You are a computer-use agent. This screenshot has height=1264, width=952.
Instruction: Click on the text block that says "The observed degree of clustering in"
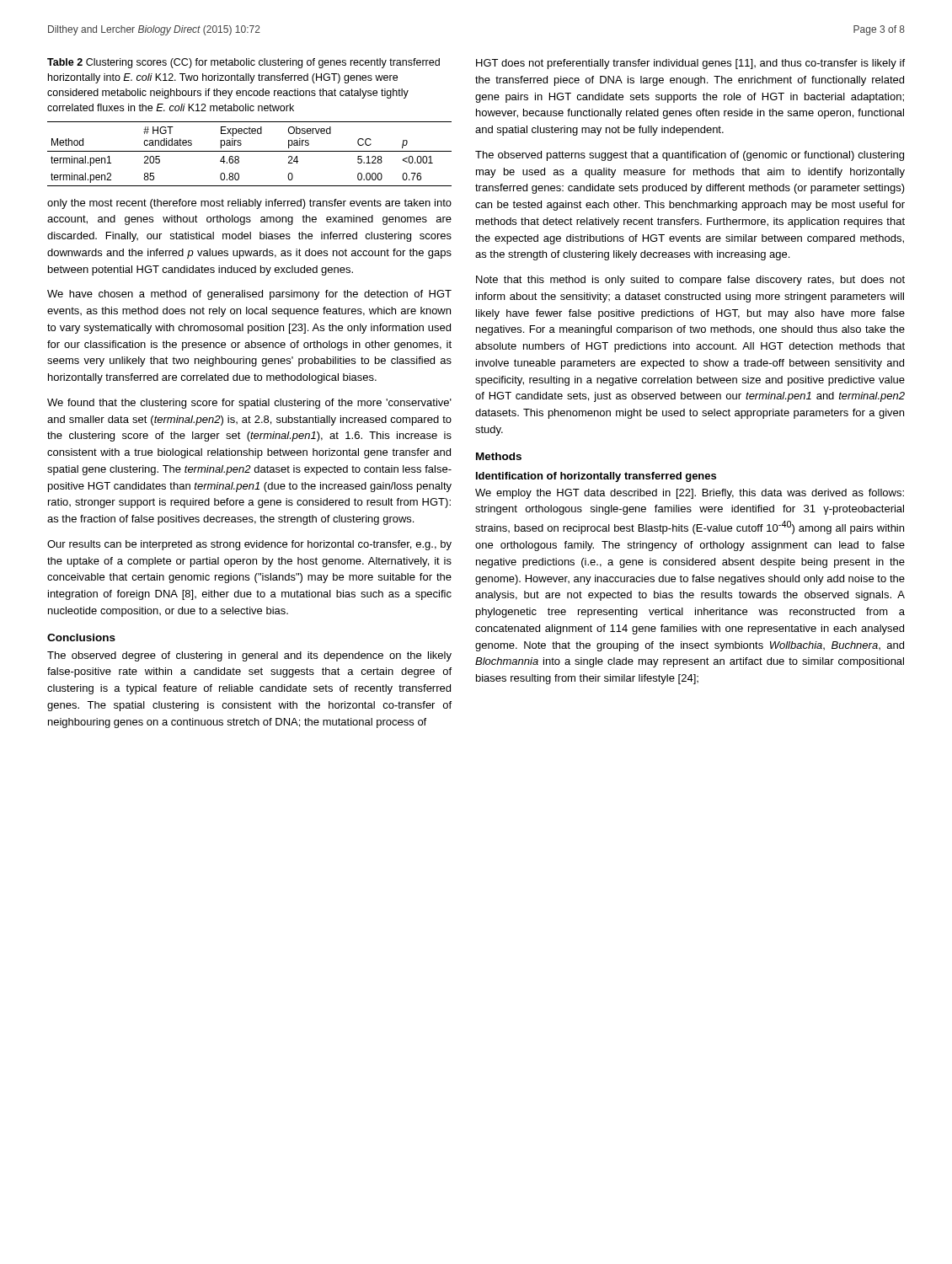(249, 688)
